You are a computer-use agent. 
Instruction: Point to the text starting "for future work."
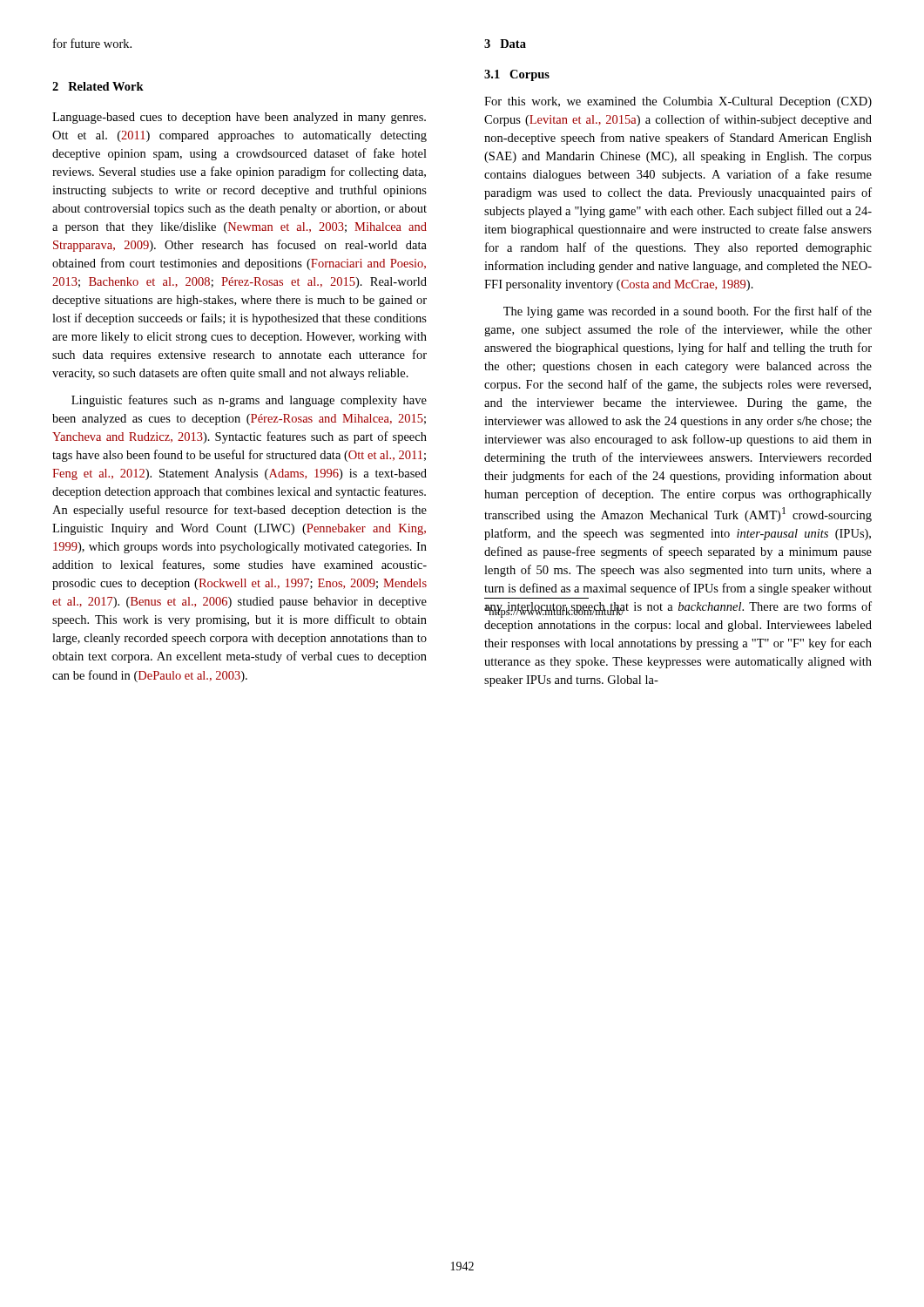(x=92, y=43)
